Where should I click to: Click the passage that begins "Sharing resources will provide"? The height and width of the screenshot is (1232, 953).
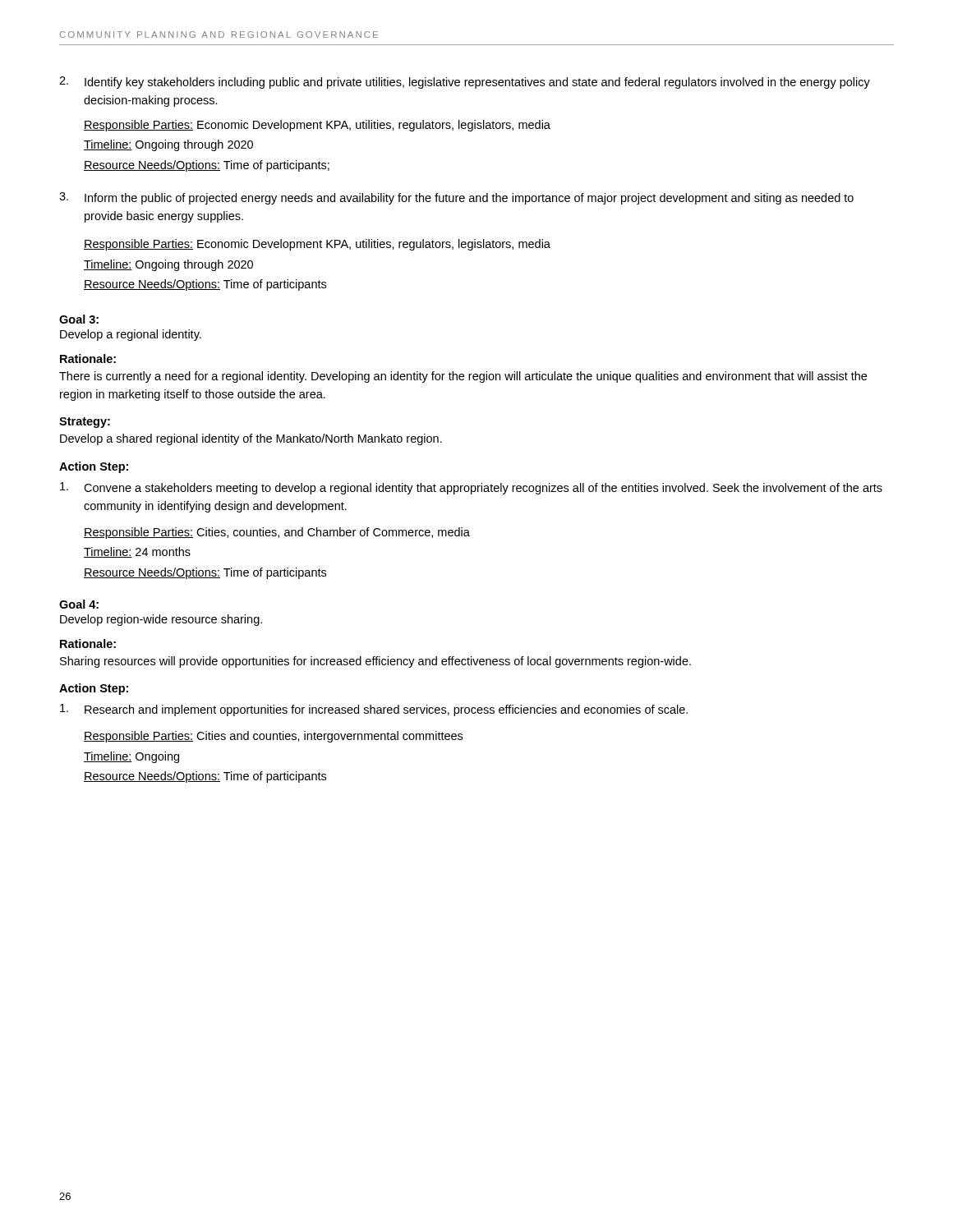coord(375,661)
